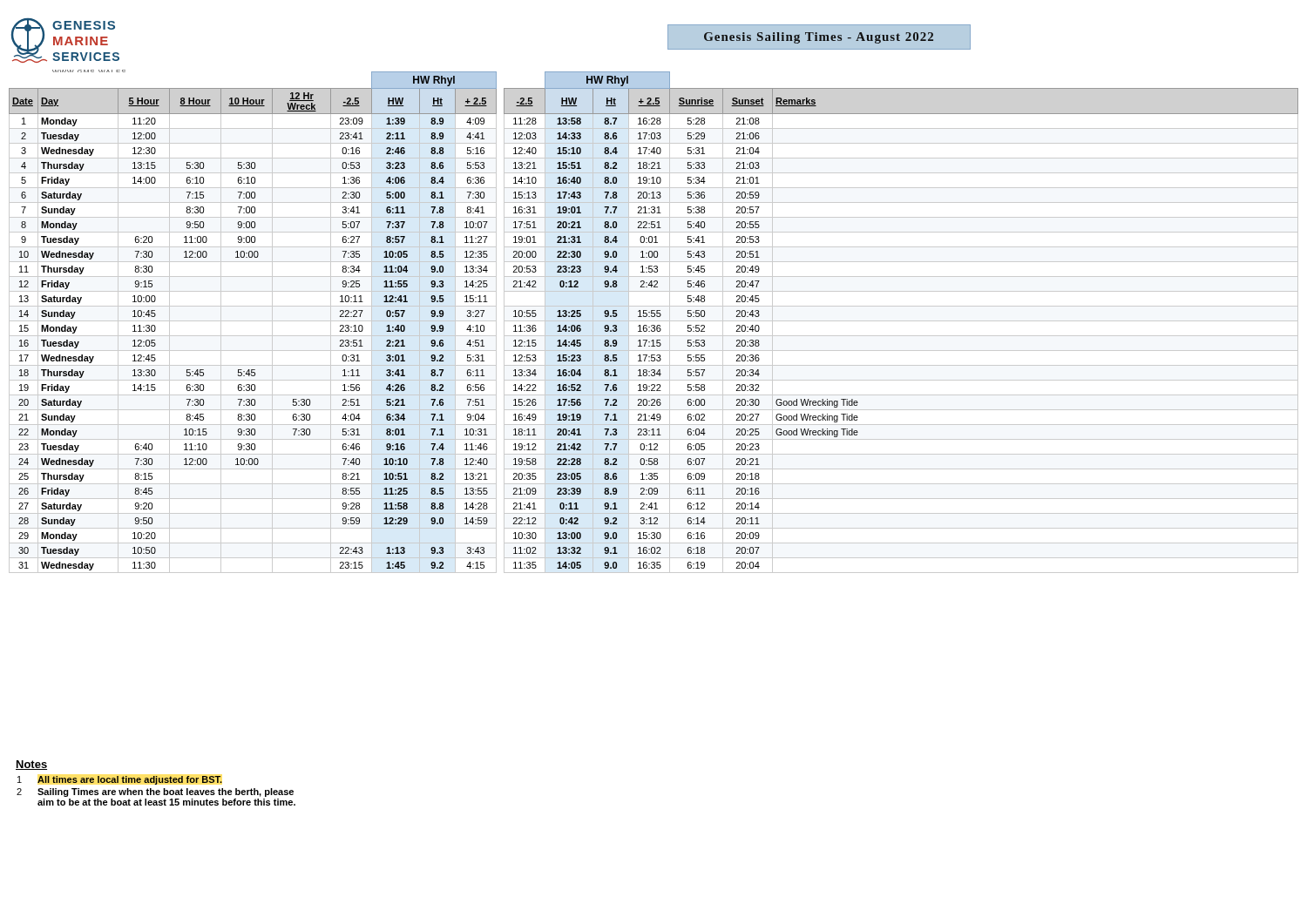Screen dimensions: 924x1307
Task: Select the table that reads "5 Hour"
Action: click(x=654, y=322)
